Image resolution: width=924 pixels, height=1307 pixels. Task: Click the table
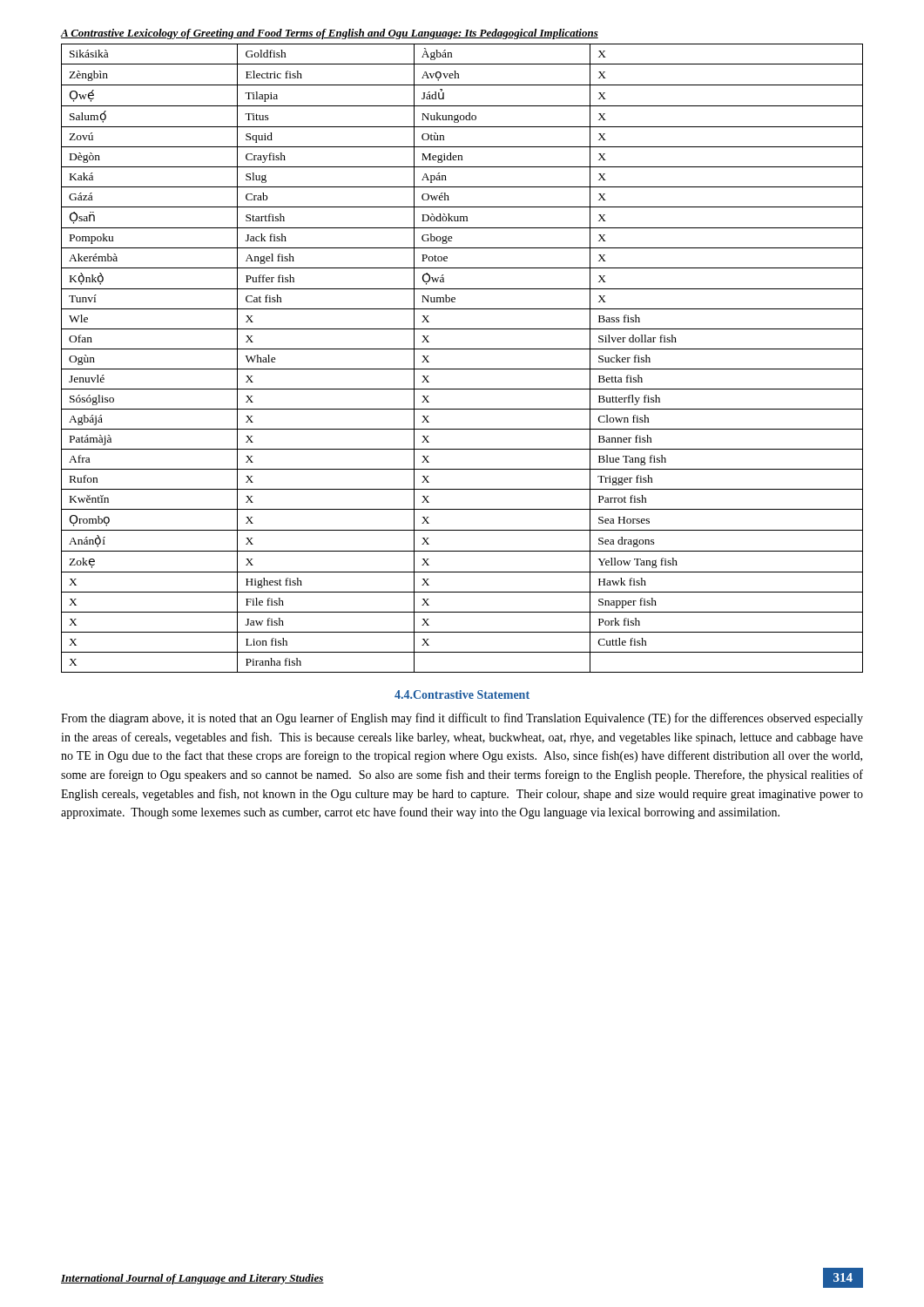click(462, 358)
